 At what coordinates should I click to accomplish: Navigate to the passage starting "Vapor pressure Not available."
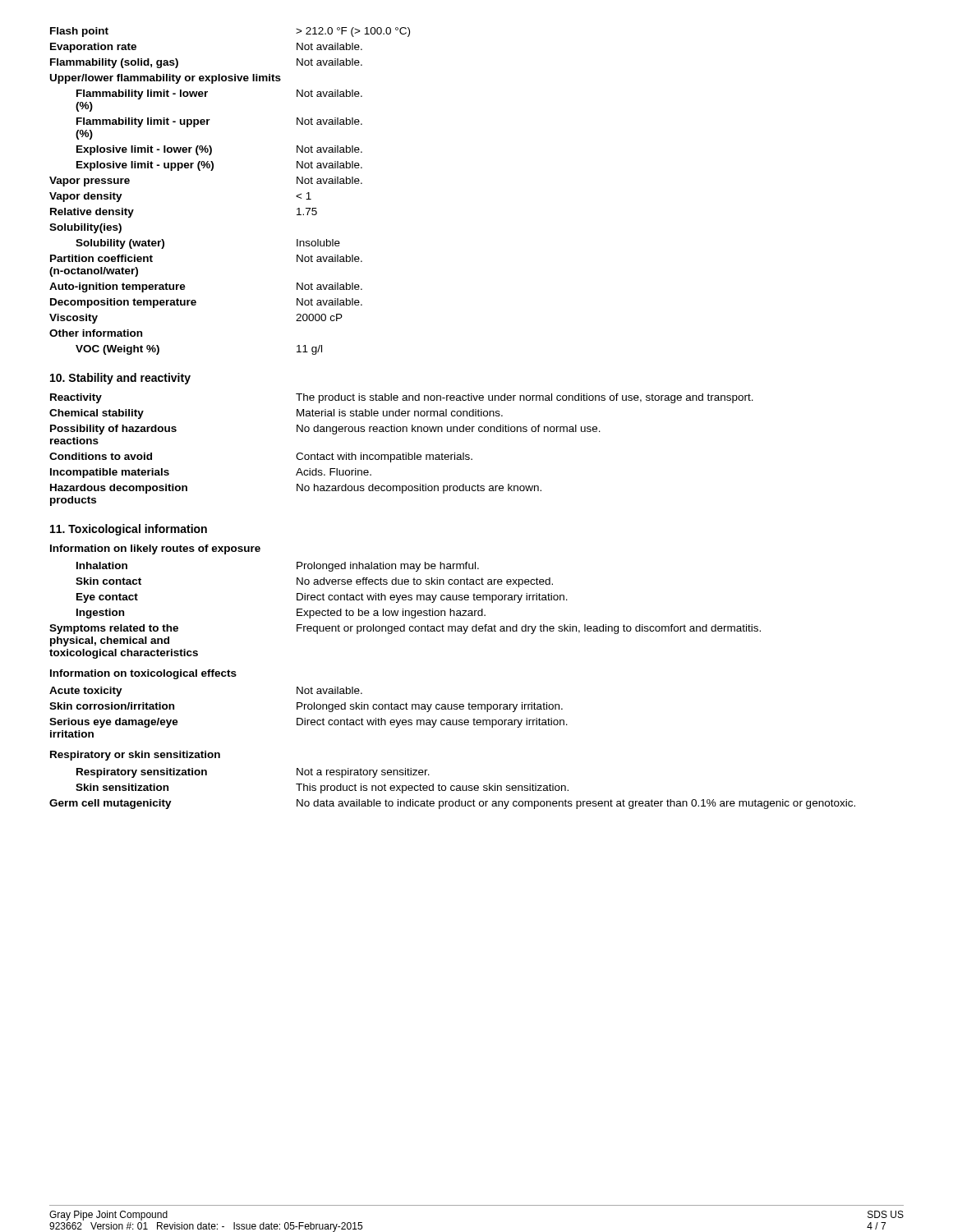pyautogui.click(x=87, y=183)
